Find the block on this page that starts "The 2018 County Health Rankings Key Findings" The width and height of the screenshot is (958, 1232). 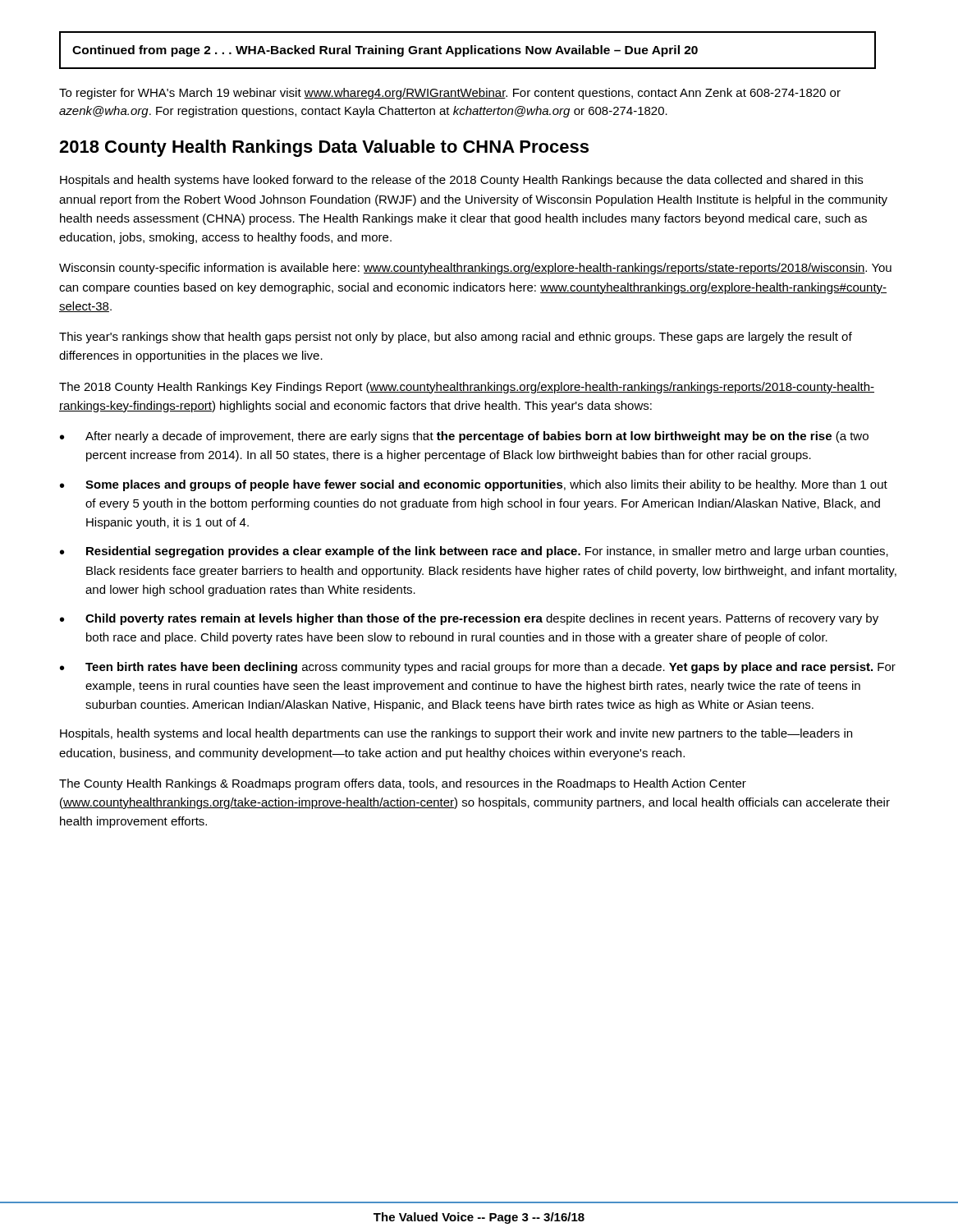coord(467,396)
